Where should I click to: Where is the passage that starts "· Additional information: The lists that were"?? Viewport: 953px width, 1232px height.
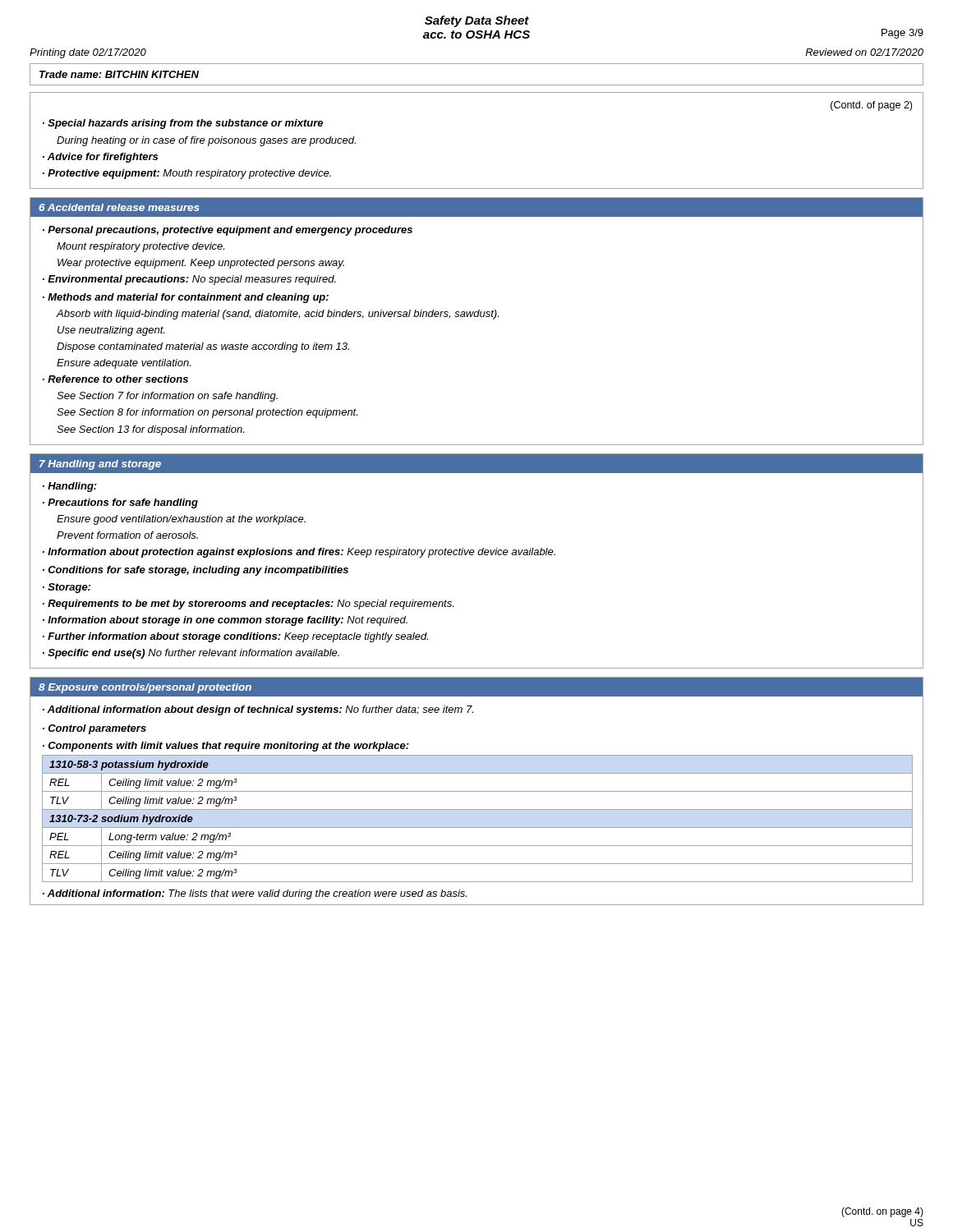click(255, 893)
